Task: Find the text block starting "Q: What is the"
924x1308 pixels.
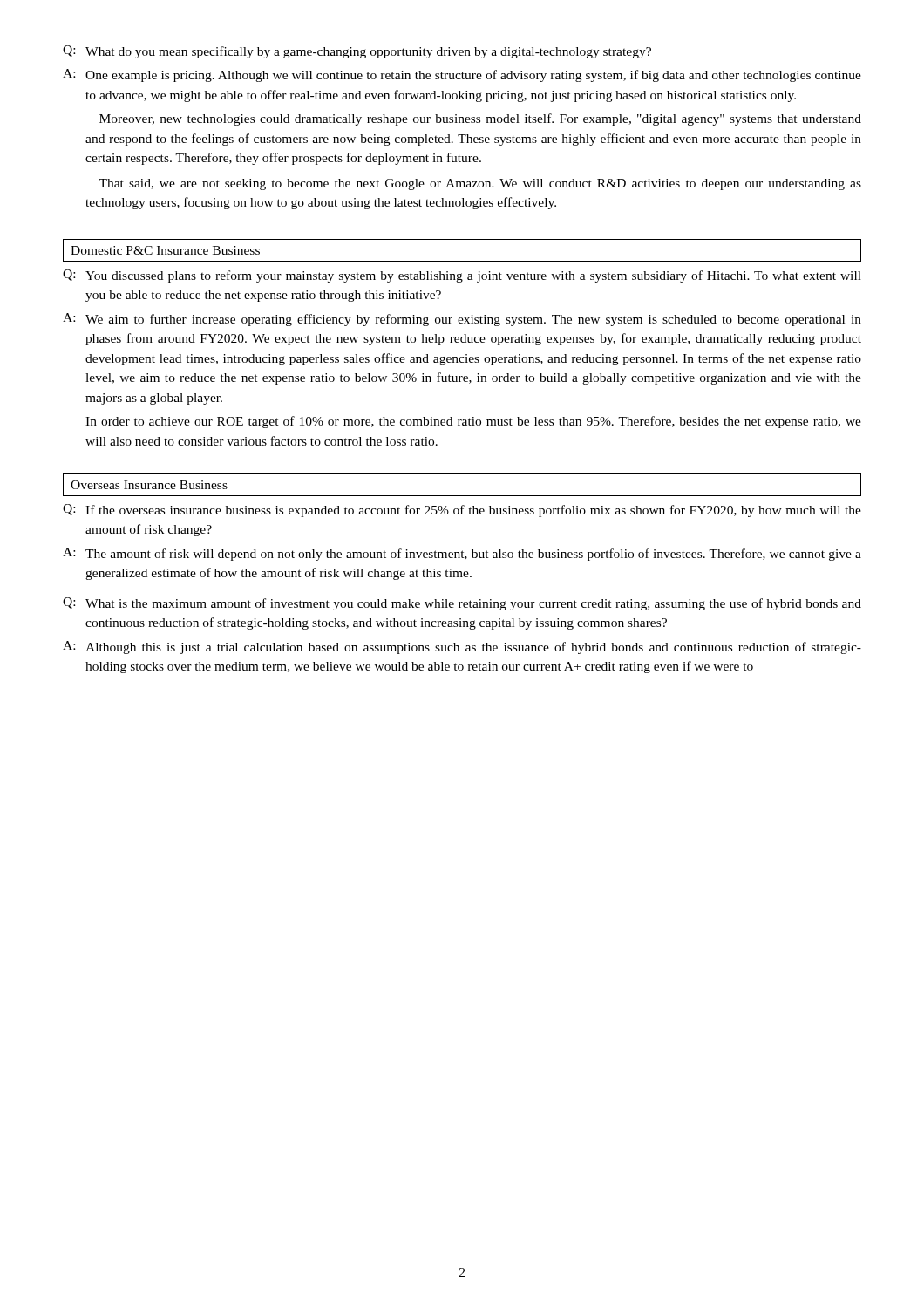Action: tap(462, 613)
